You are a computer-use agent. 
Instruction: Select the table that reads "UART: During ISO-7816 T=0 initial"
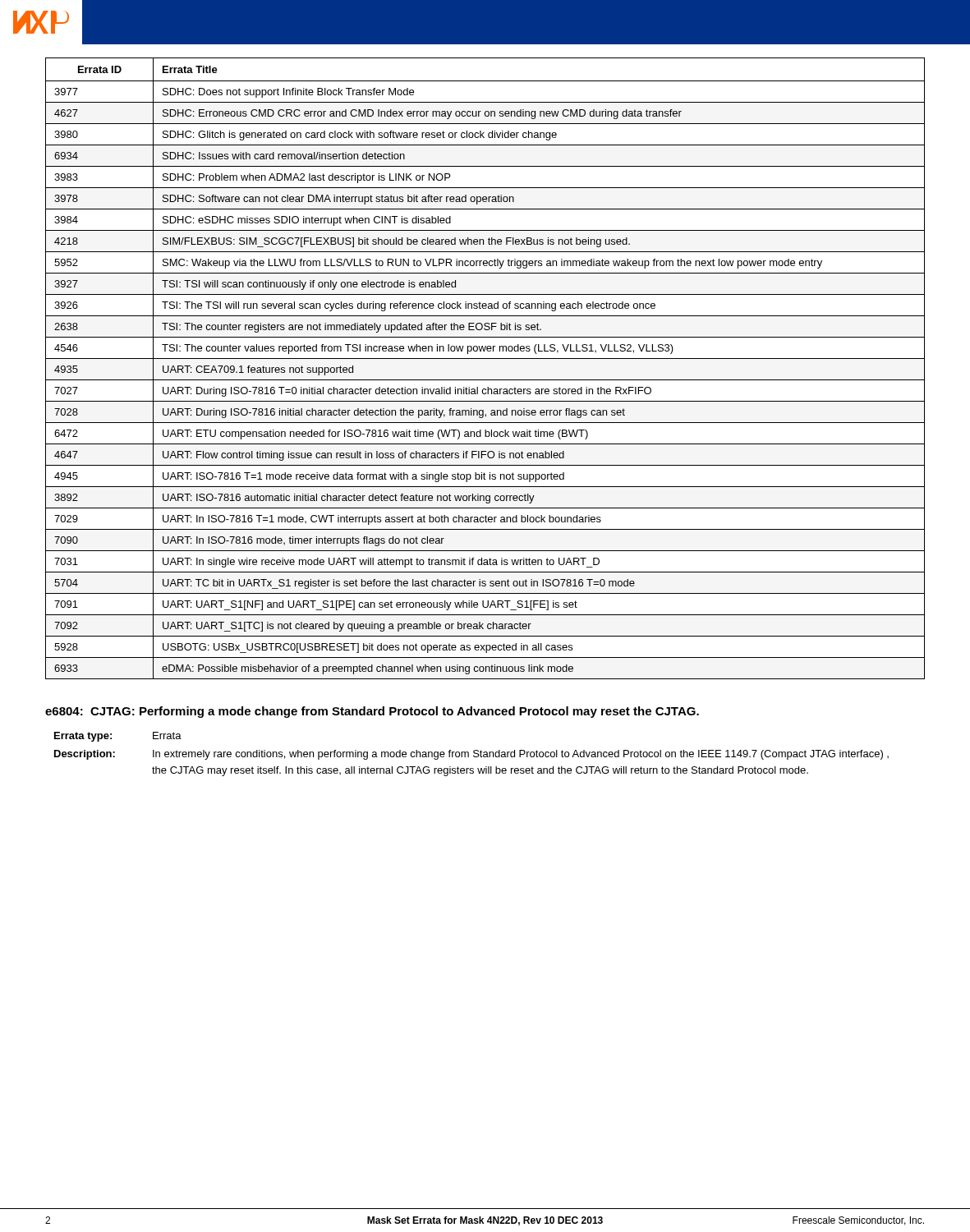point(485,368)
